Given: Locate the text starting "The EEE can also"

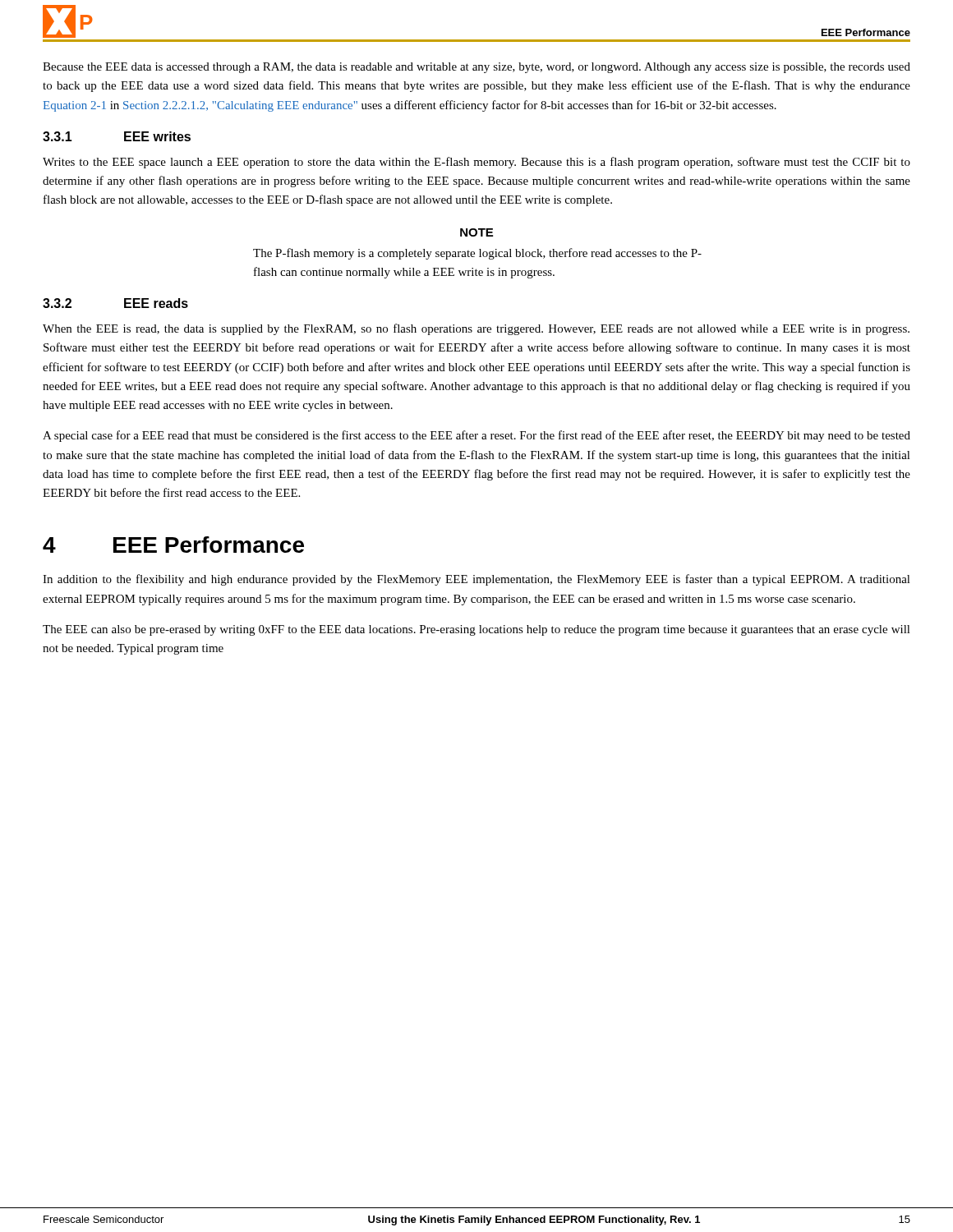Looking at the screenshot, I should point(476,638).
